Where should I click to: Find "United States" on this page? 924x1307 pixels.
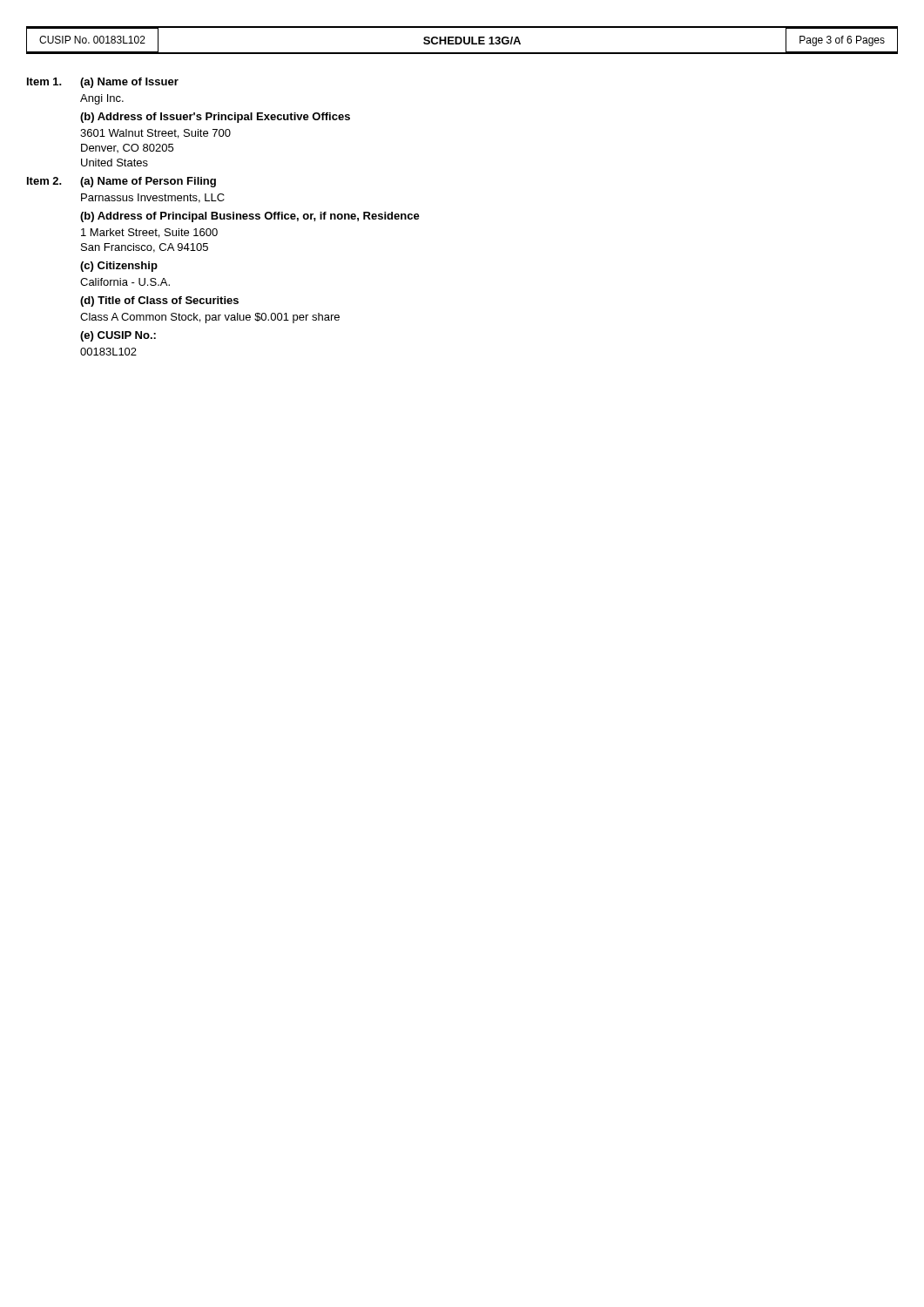click(x=114, y=162)
